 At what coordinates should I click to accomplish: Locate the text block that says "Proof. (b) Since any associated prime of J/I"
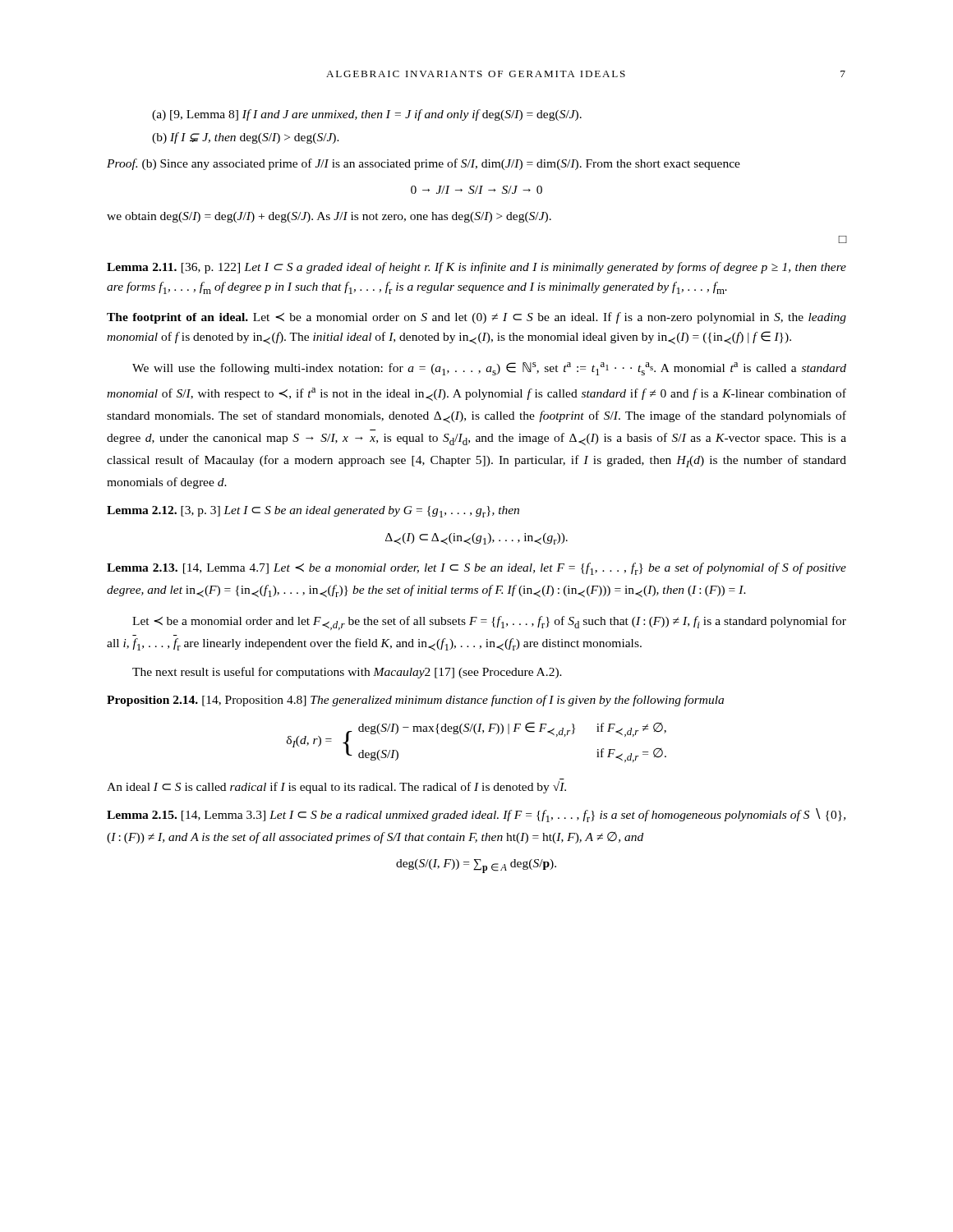424,163
